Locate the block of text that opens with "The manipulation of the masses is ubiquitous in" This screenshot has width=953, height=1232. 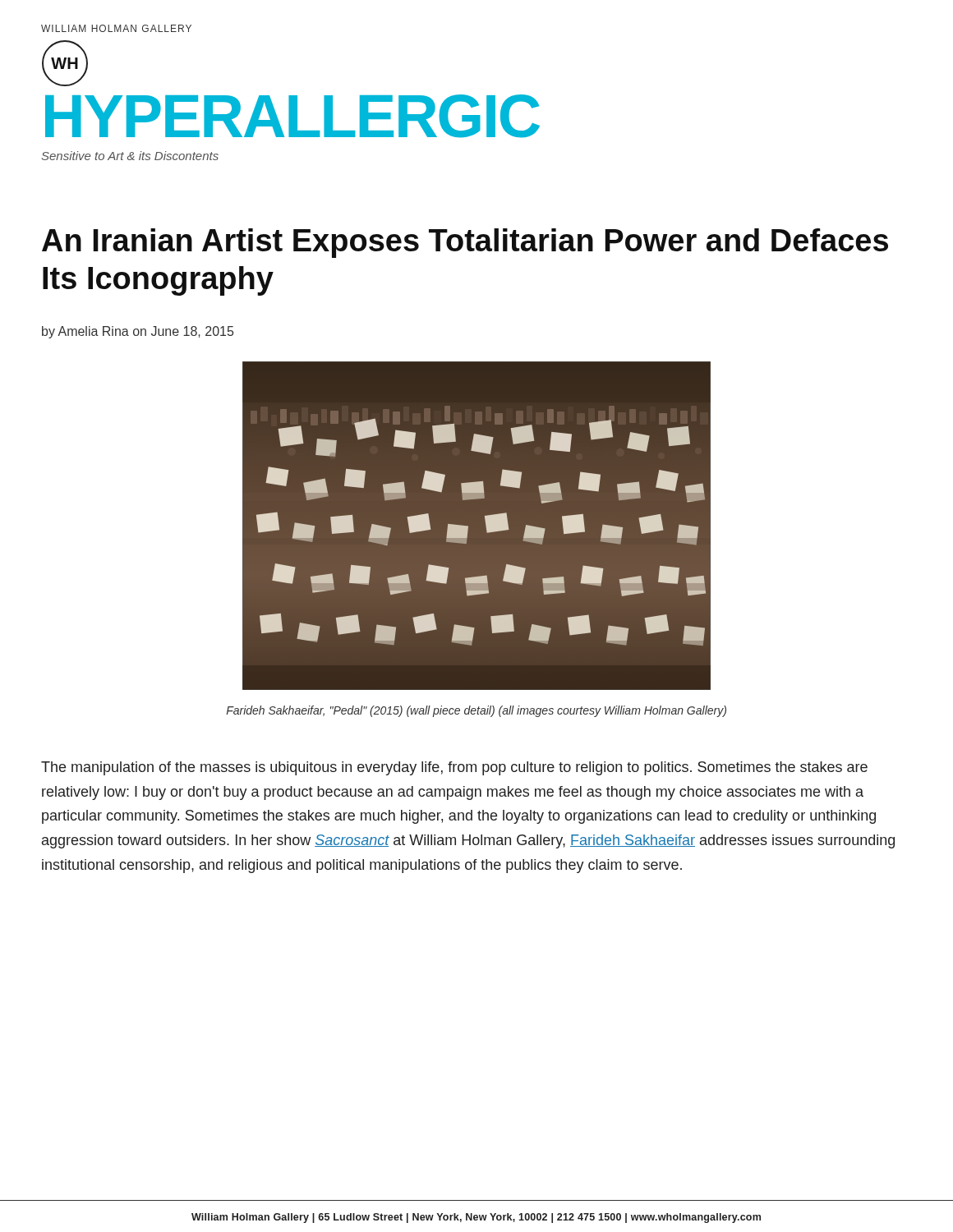pos(476,817)
